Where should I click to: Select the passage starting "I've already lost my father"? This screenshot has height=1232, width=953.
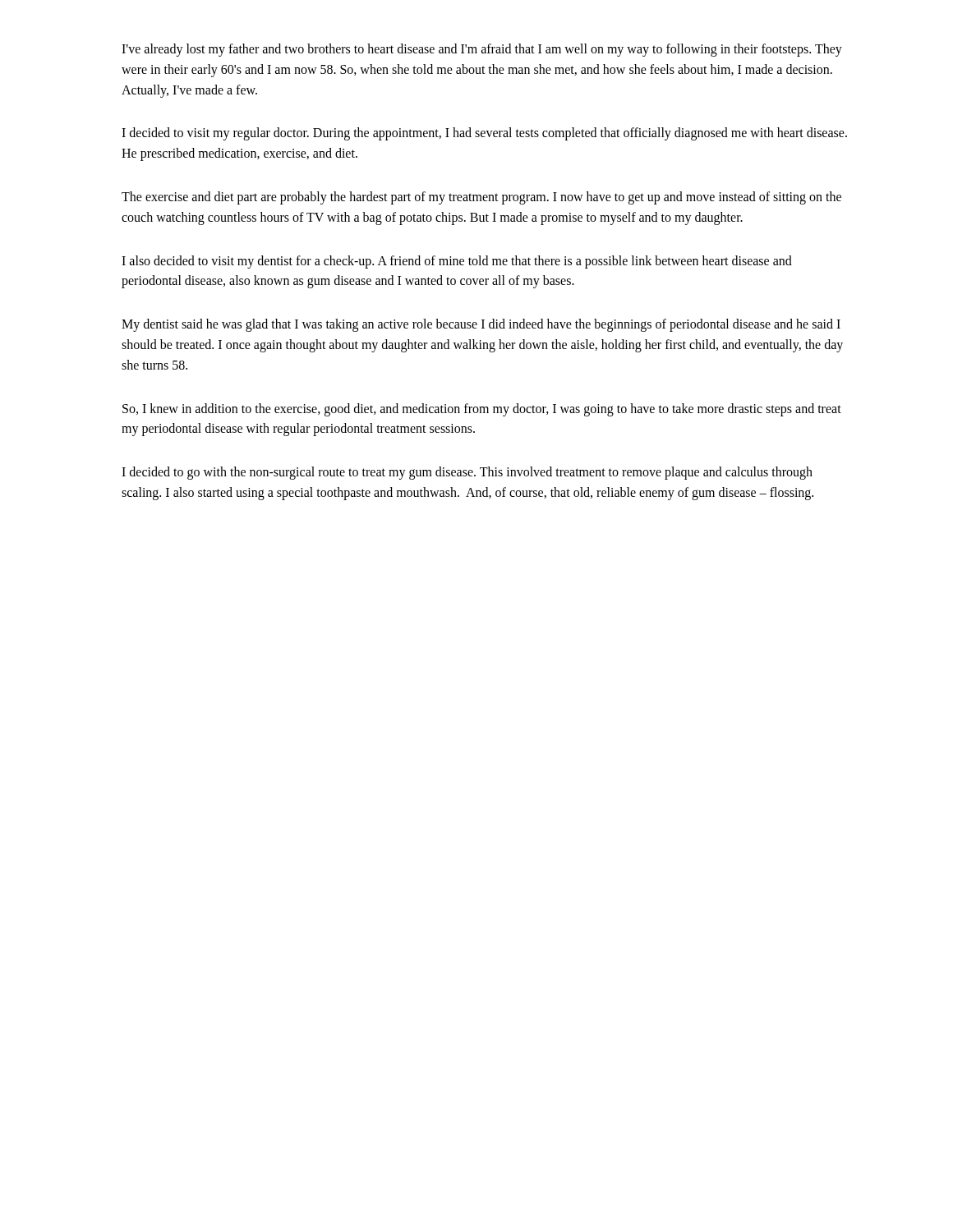pyautogui.click(x=482, y=69)
